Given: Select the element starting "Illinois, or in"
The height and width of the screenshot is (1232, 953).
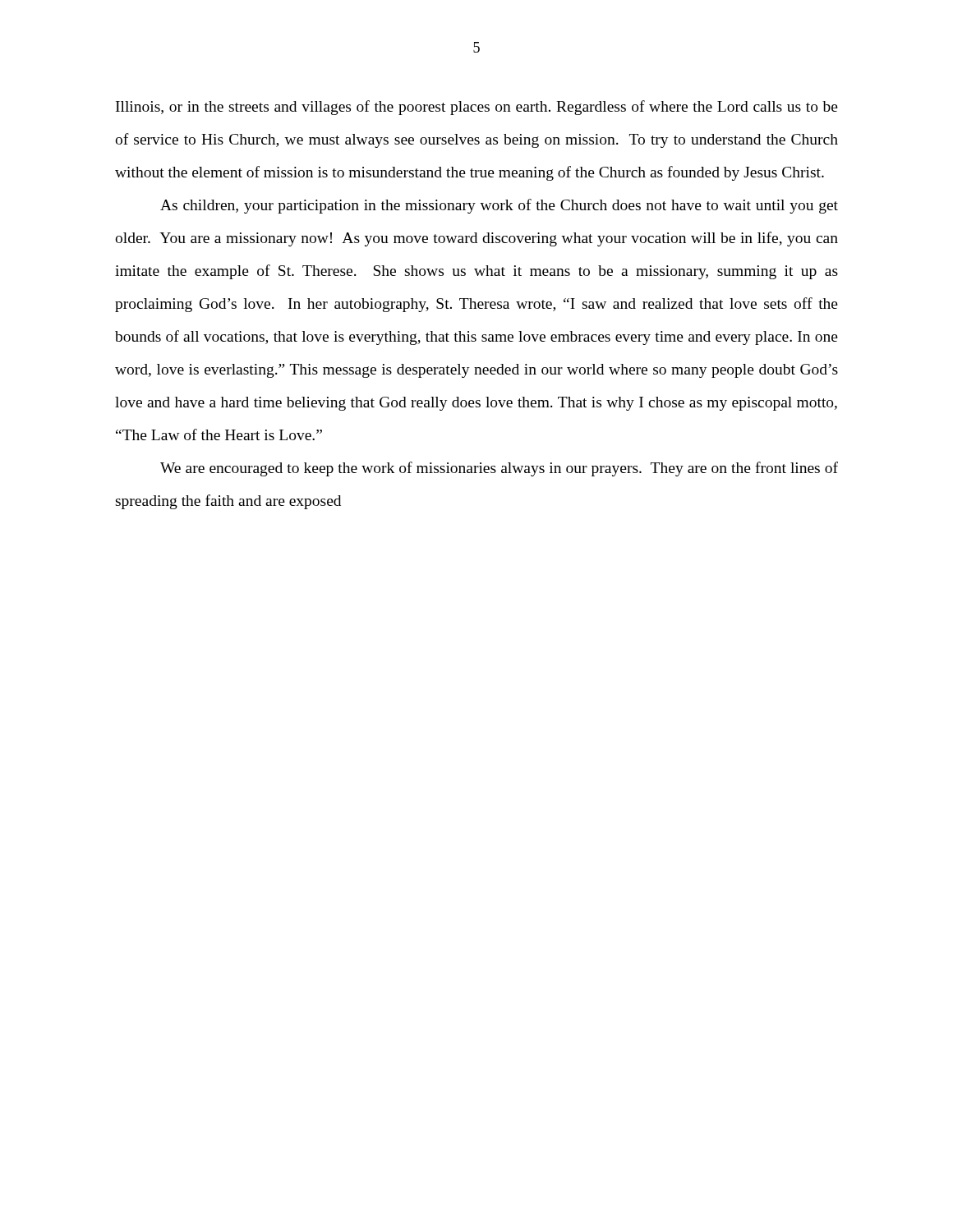Looking at the screenshot, I should click(x=476, y=139).
